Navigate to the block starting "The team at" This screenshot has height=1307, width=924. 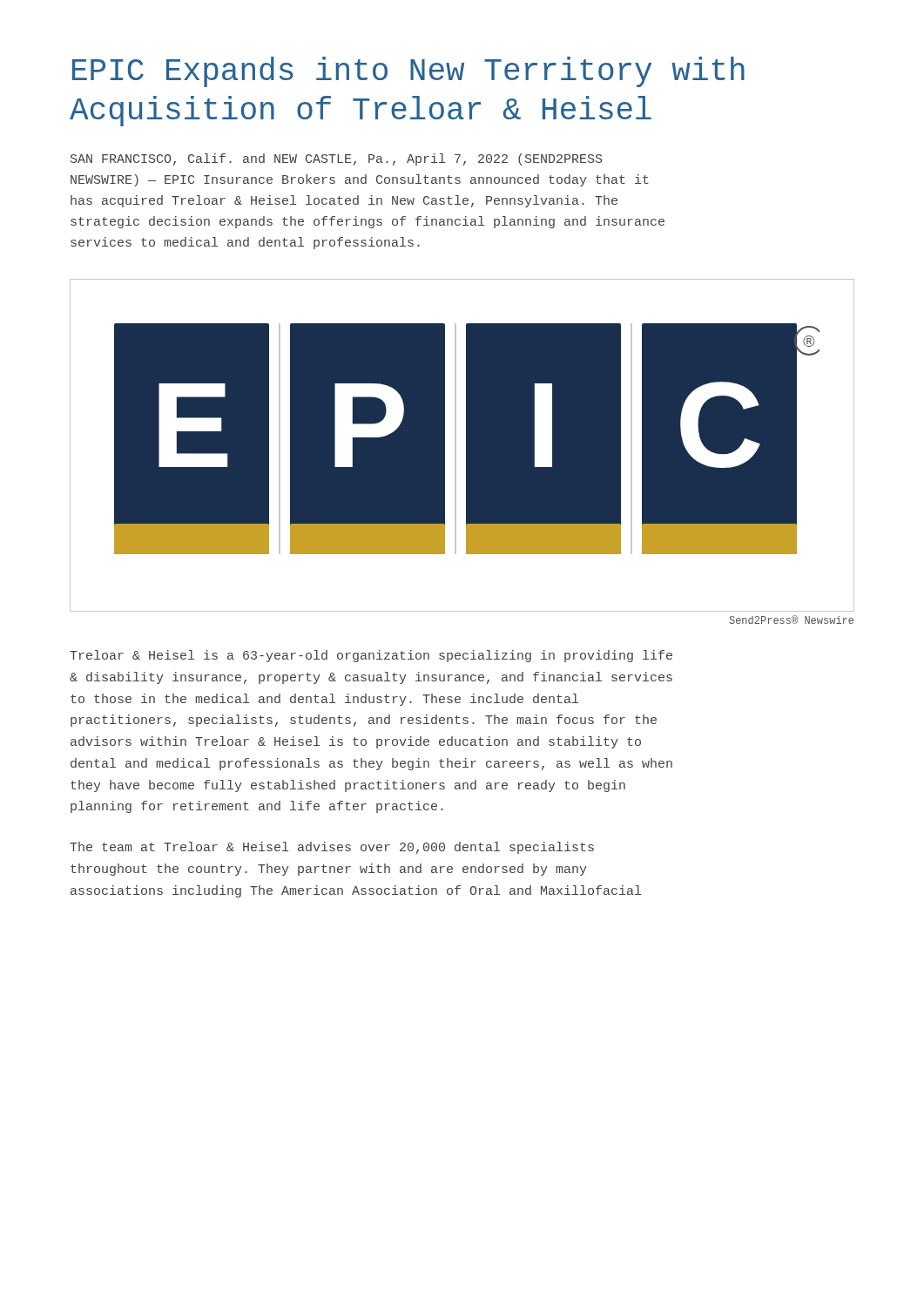356,870
